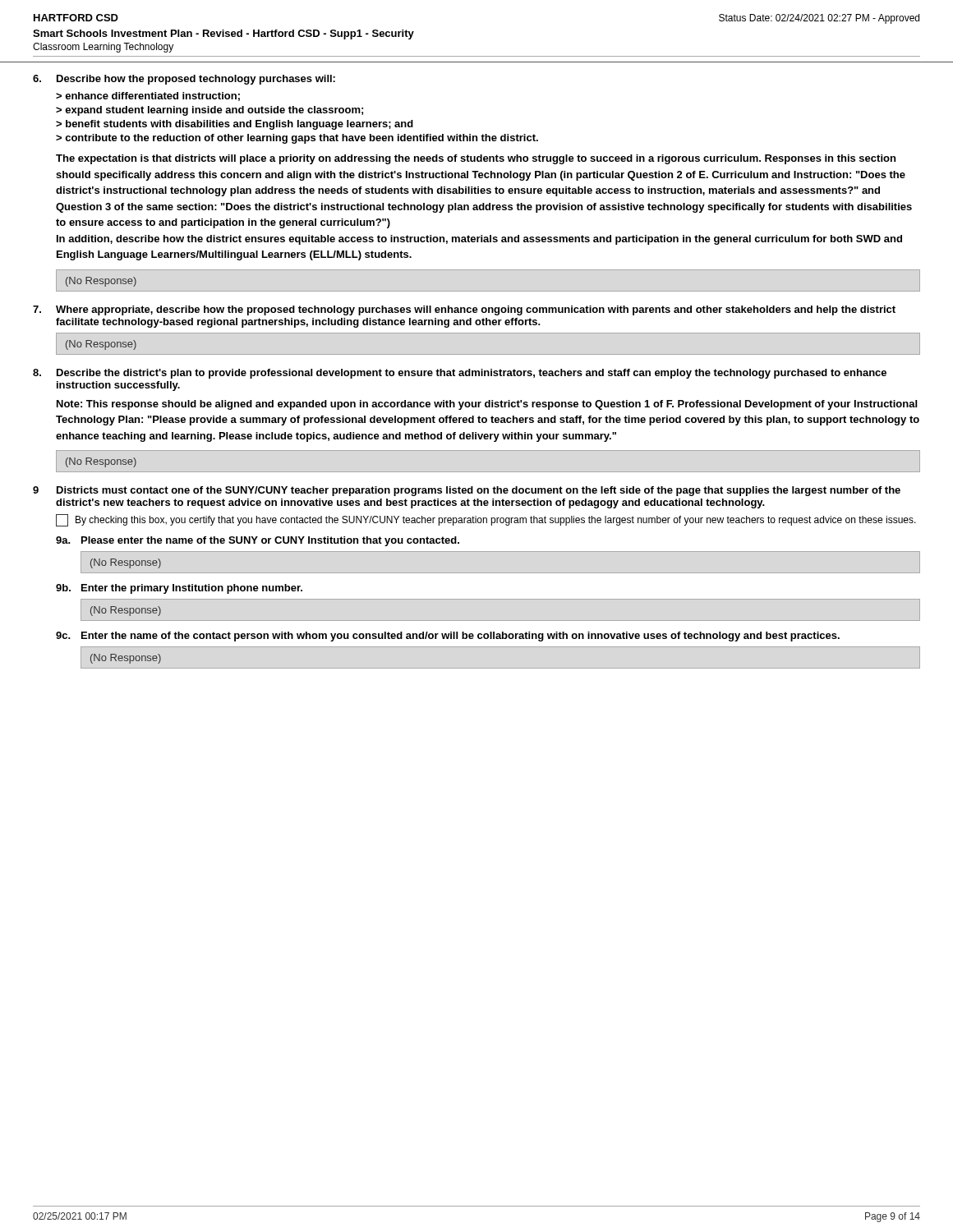Find the passage starting "> contribute to the reduction of other learning"
The height and width of the screenshot is (1232, 953).
tap(297, 138)
